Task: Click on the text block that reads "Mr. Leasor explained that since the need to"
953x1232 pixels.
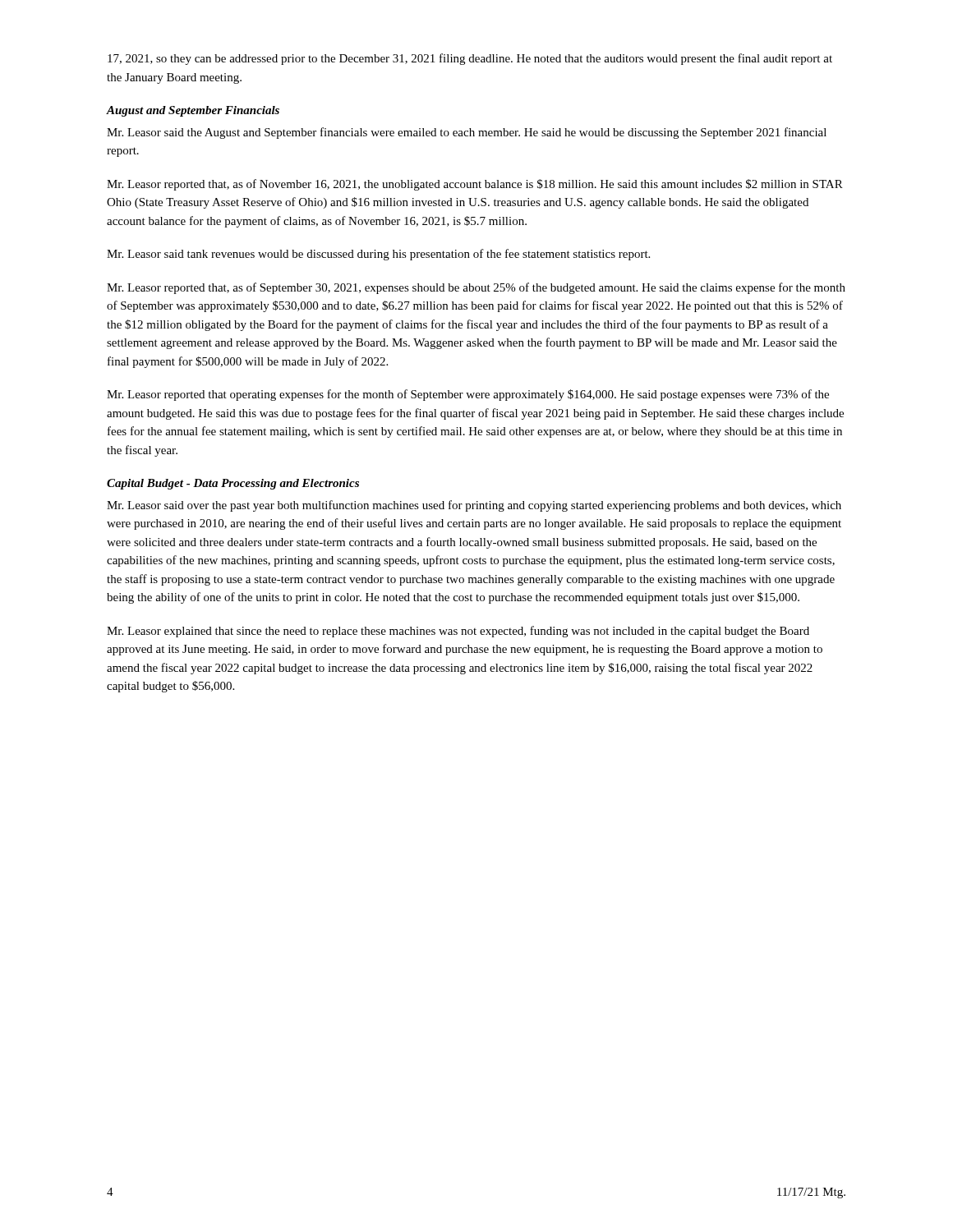Action: [465, 658]
